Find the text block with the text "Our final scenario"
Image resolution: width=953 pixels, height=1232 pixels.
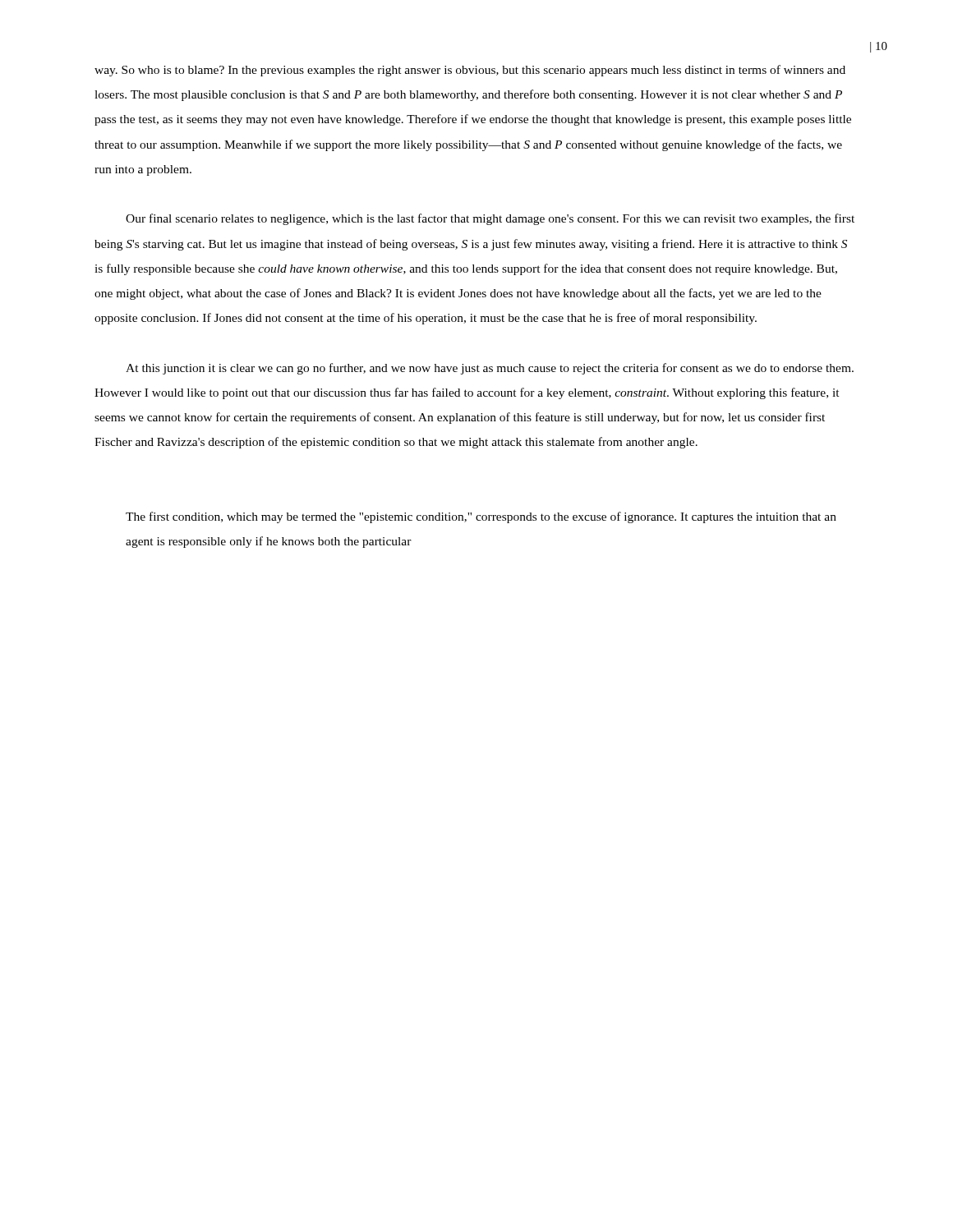(x=475, y=268)
